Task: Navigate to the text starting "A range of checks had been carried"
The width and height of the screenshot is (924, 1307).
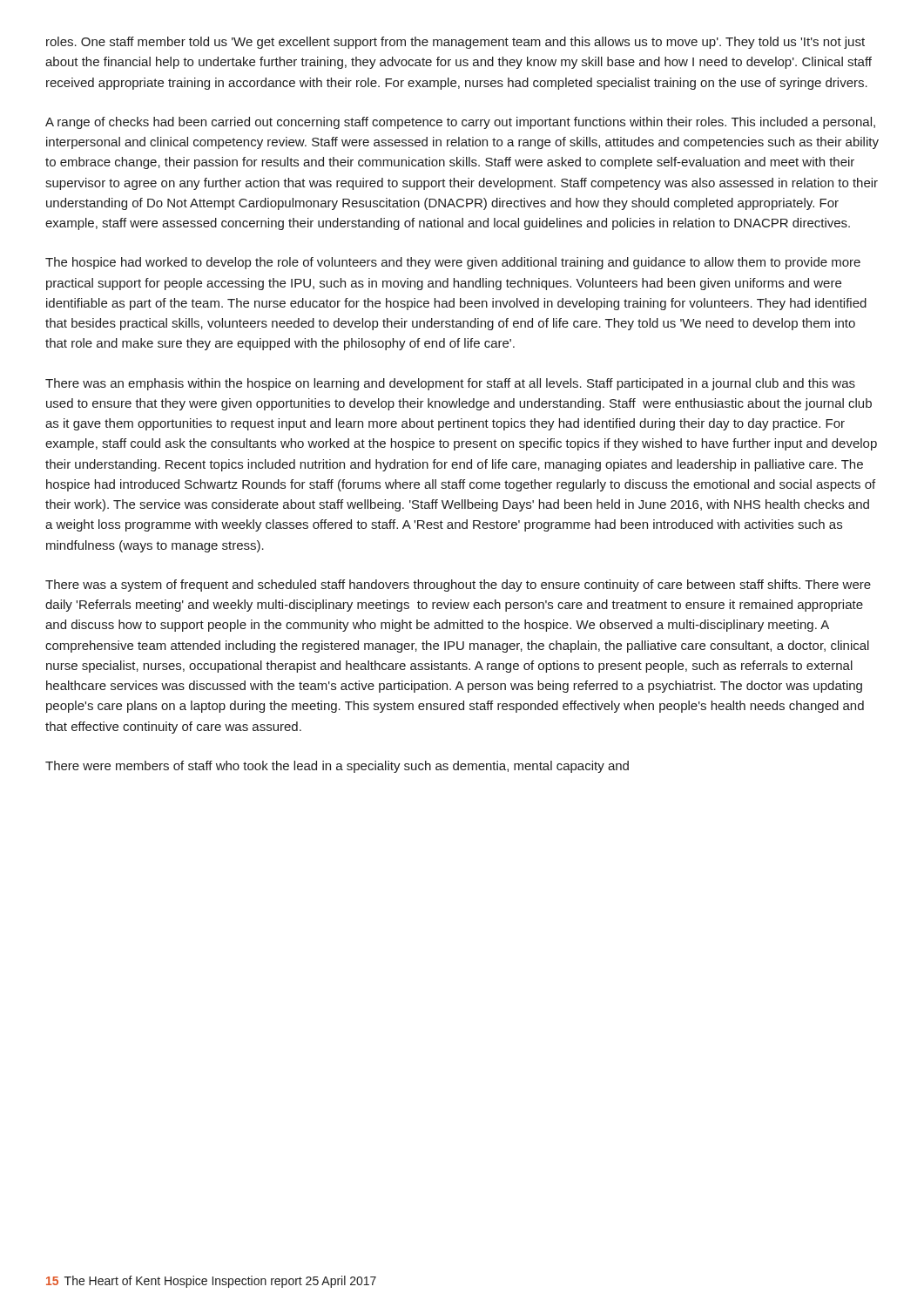Action: (462, 172)
